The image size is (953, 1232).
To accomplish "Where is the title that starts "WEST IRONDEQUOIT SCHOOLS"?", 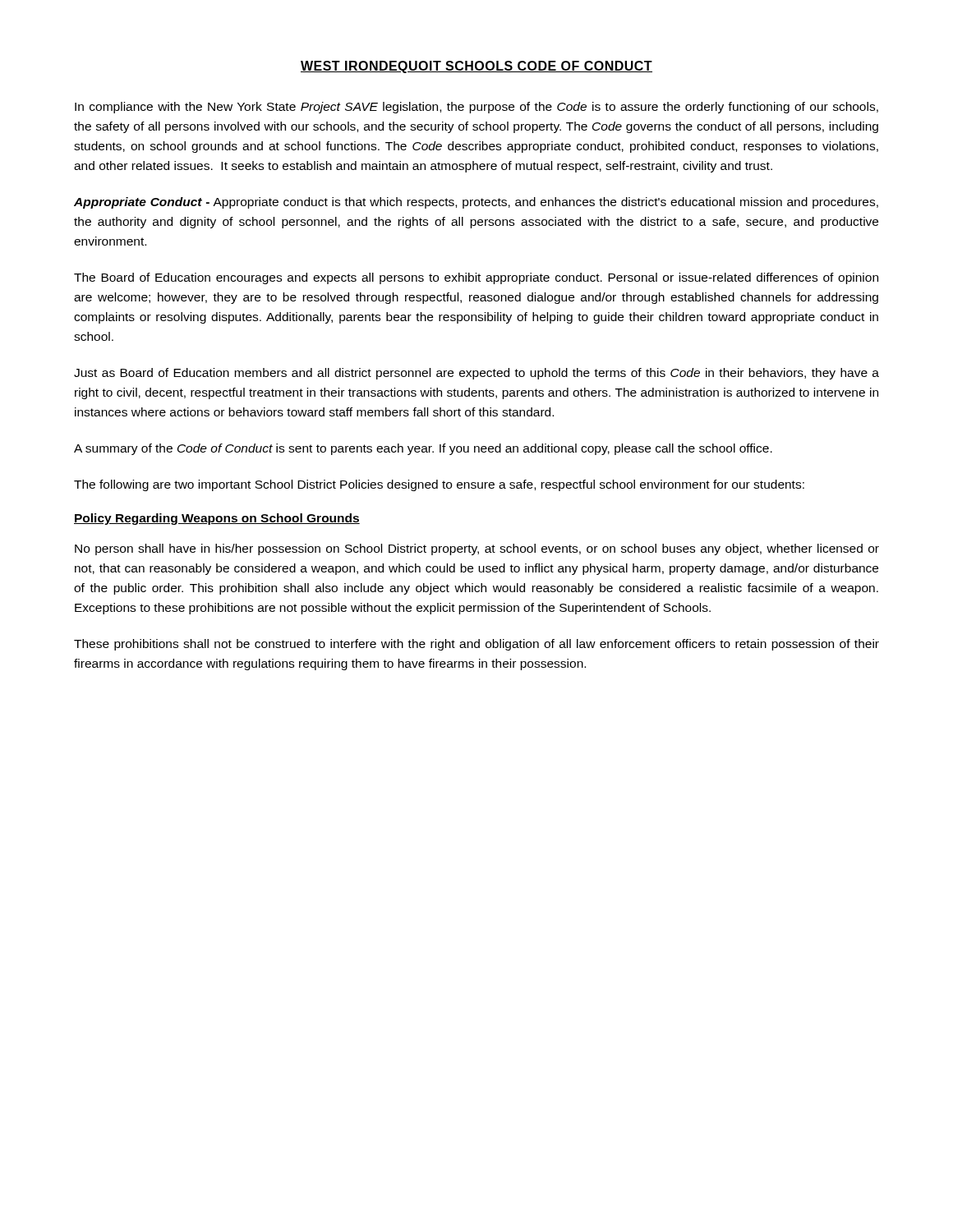I will pyautogui.click(x=476, y=66).
